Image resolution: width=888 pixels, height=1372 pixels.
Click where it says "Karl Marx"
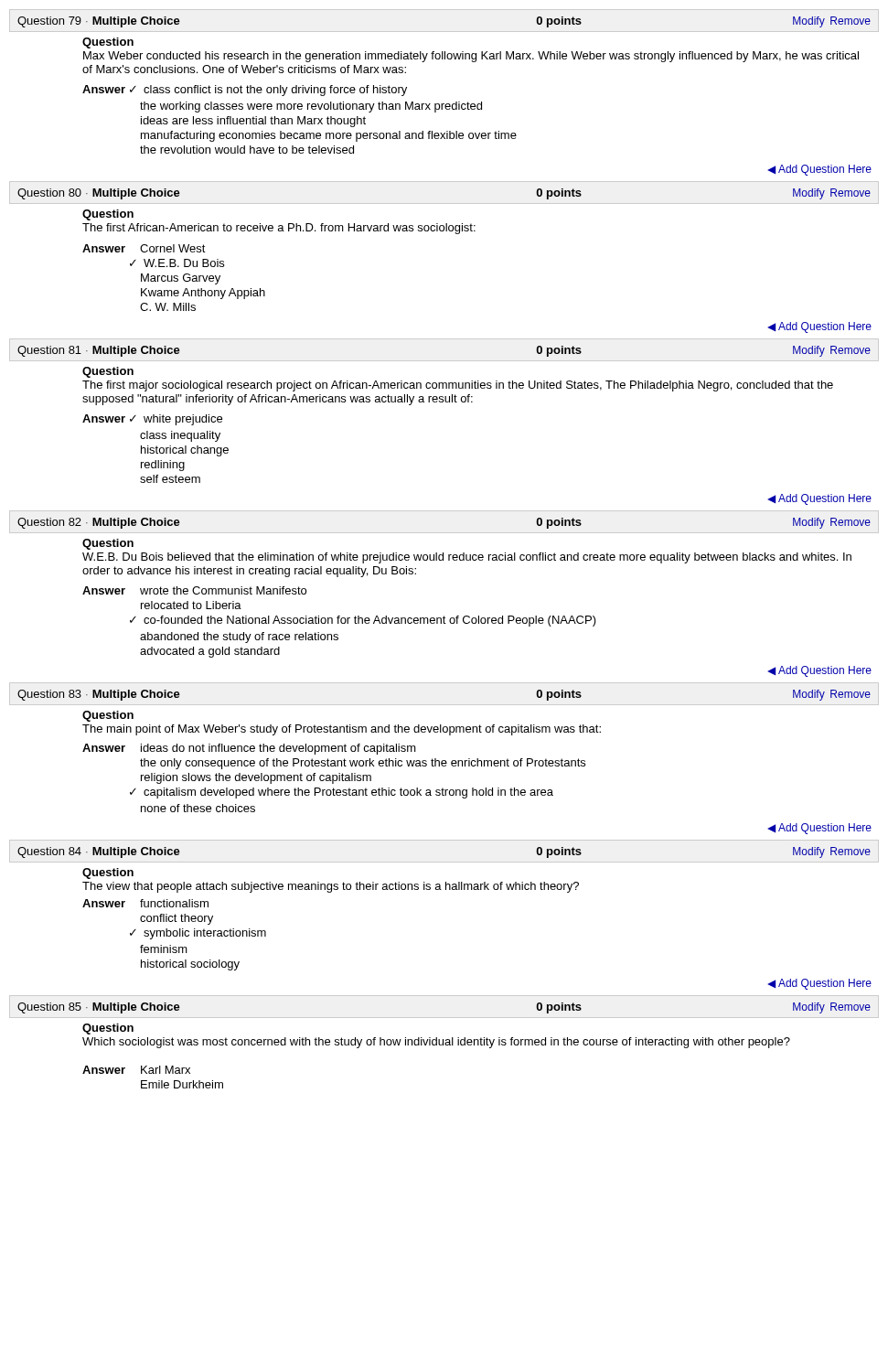(x=165, y=1070)
